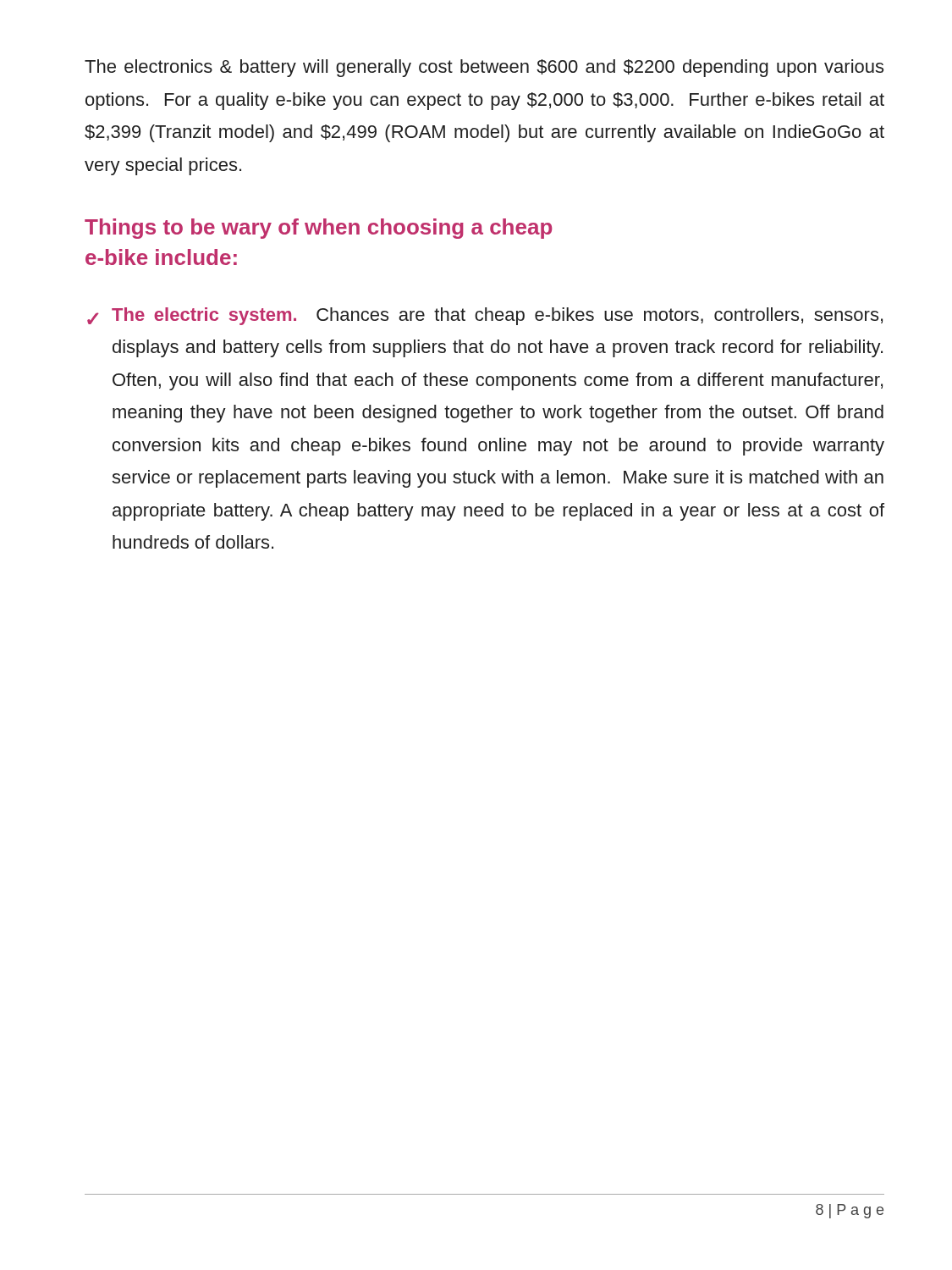Viewport: 952px width, 1270px height.
Task: Click on the passage starting "The electronics & battery will generally"
Action: click(x=484, y=115)
